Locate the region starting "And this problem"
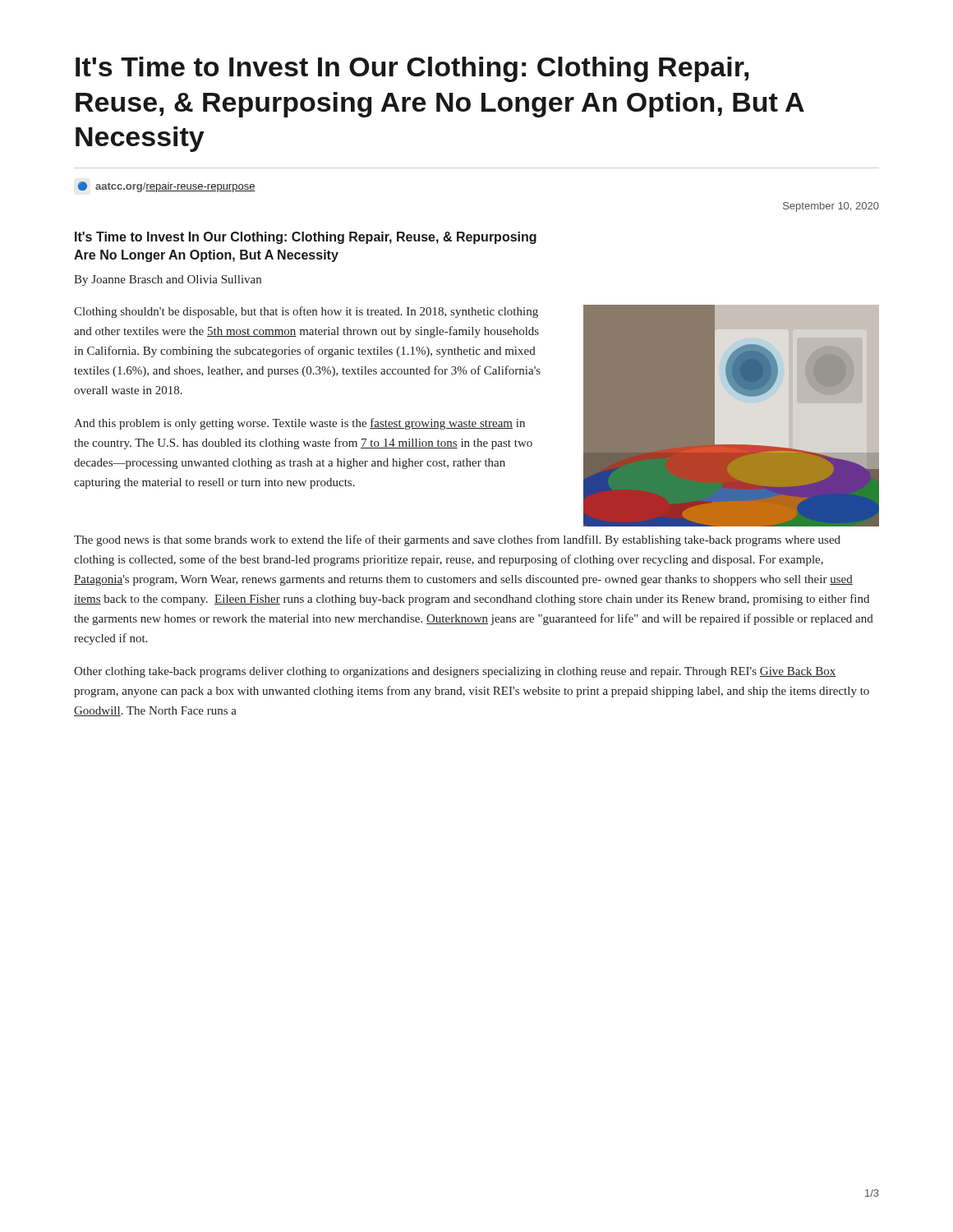The height and width of the screenshot is (1232, 953). click(x=308, y=453)
